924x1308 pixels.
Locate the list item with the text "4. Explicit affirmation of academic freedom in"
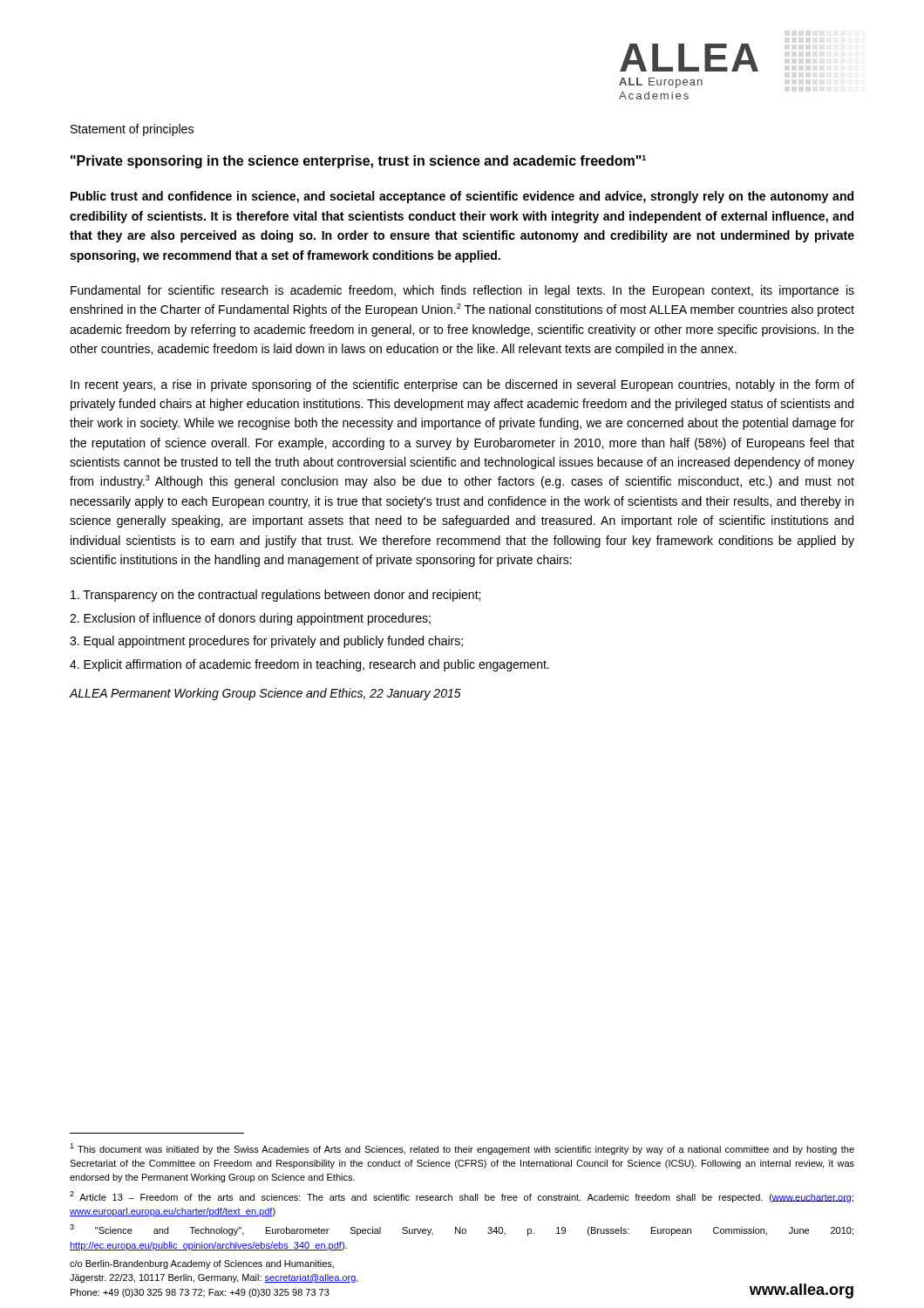coord(310,664)
